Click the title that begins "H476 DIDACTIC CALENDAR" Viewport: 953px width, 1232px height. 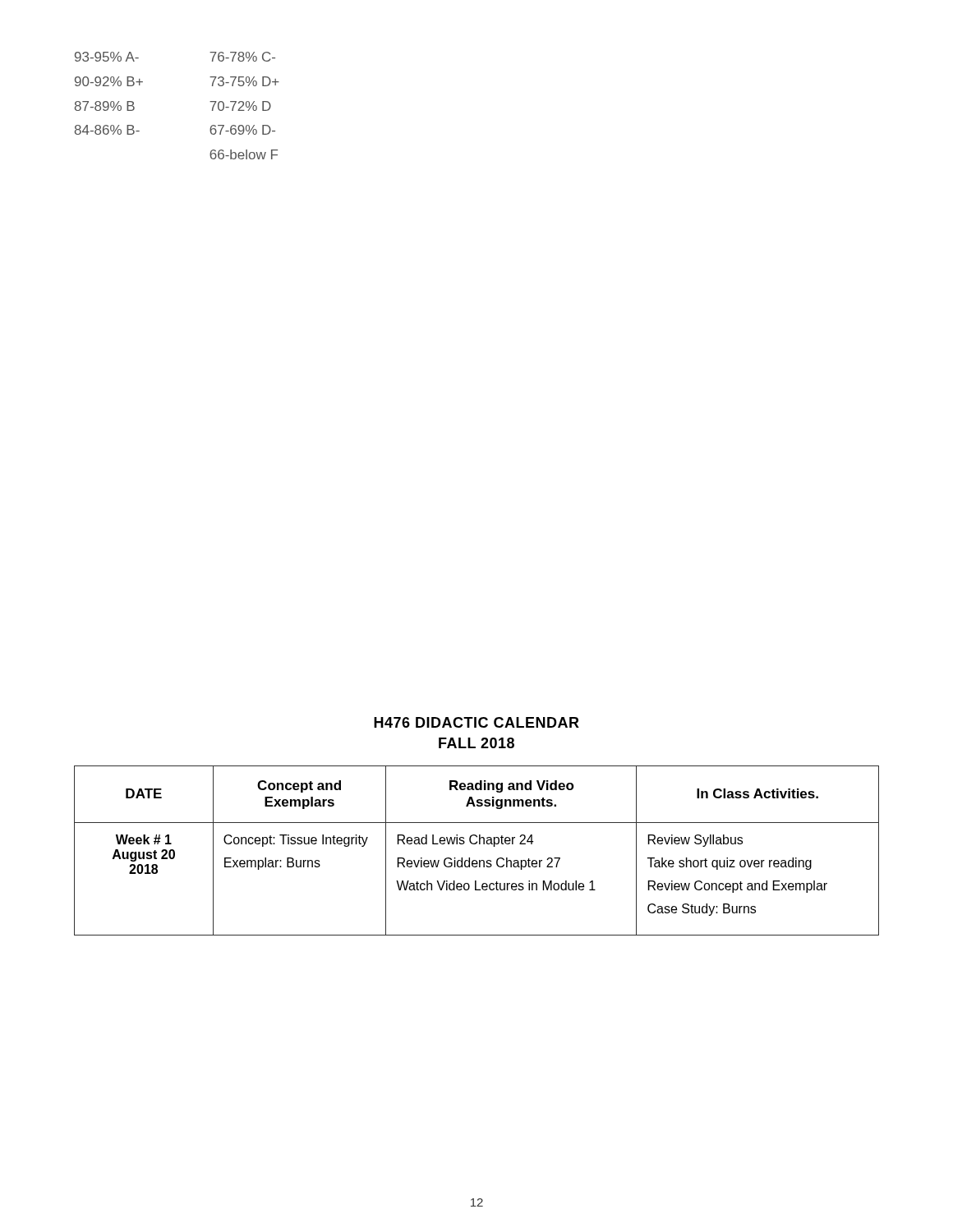(x=476, y=733)
